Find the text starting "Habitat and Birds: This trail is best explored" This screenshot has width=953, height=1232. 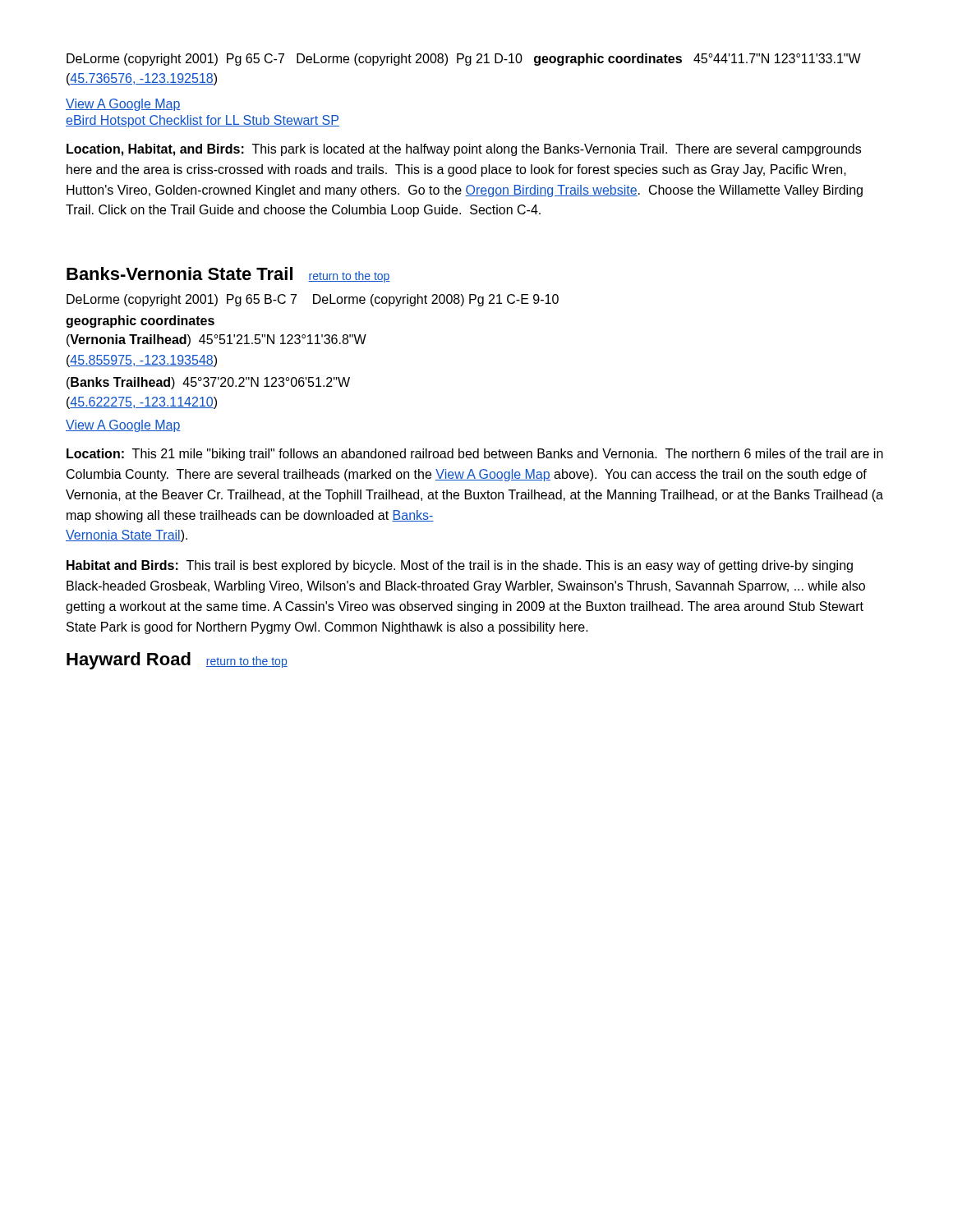466,596
